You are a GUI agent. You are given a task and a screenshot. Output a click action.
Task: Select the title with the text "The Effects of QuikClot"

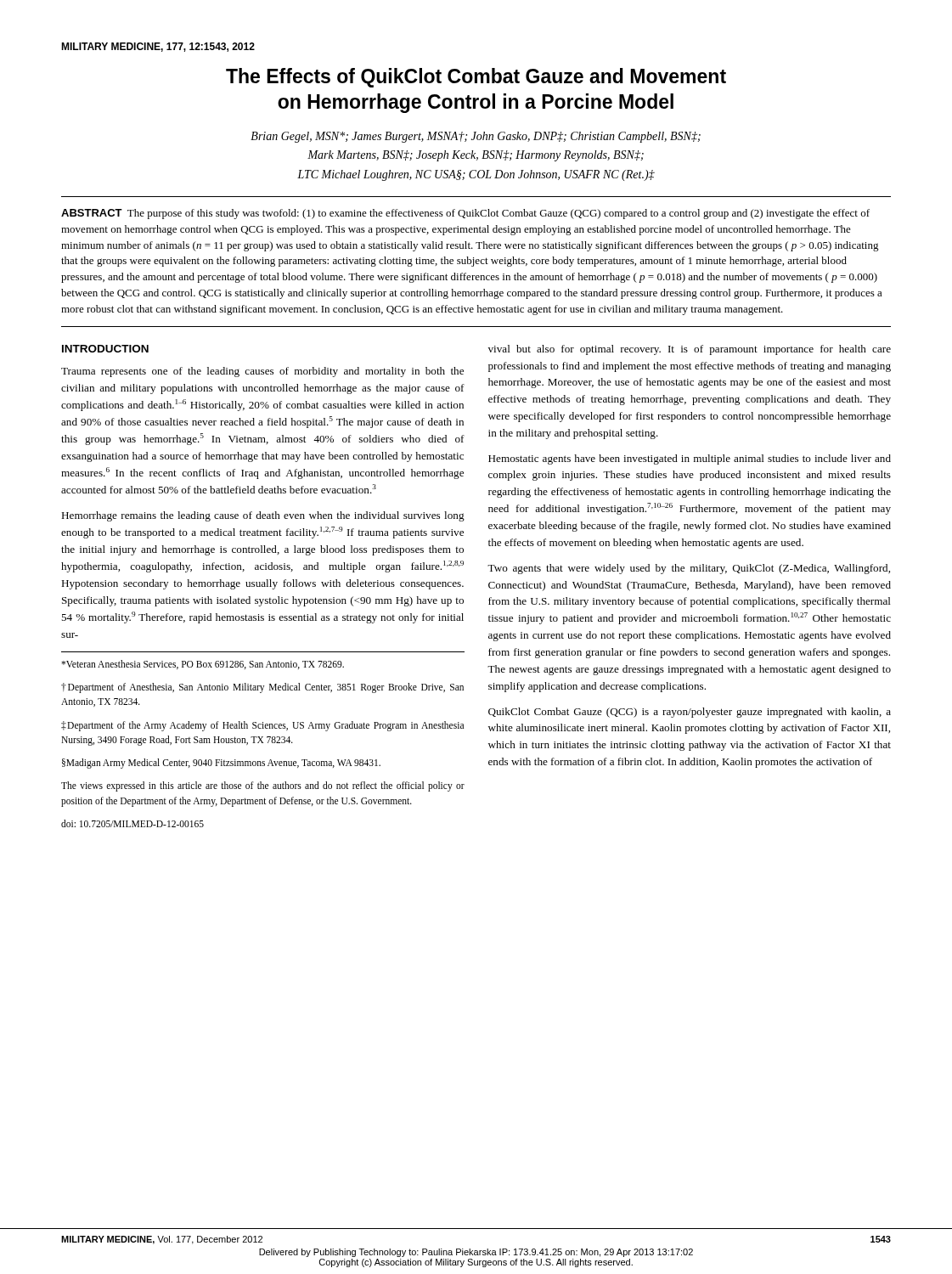pyautogui.click(x=476, y=90)
